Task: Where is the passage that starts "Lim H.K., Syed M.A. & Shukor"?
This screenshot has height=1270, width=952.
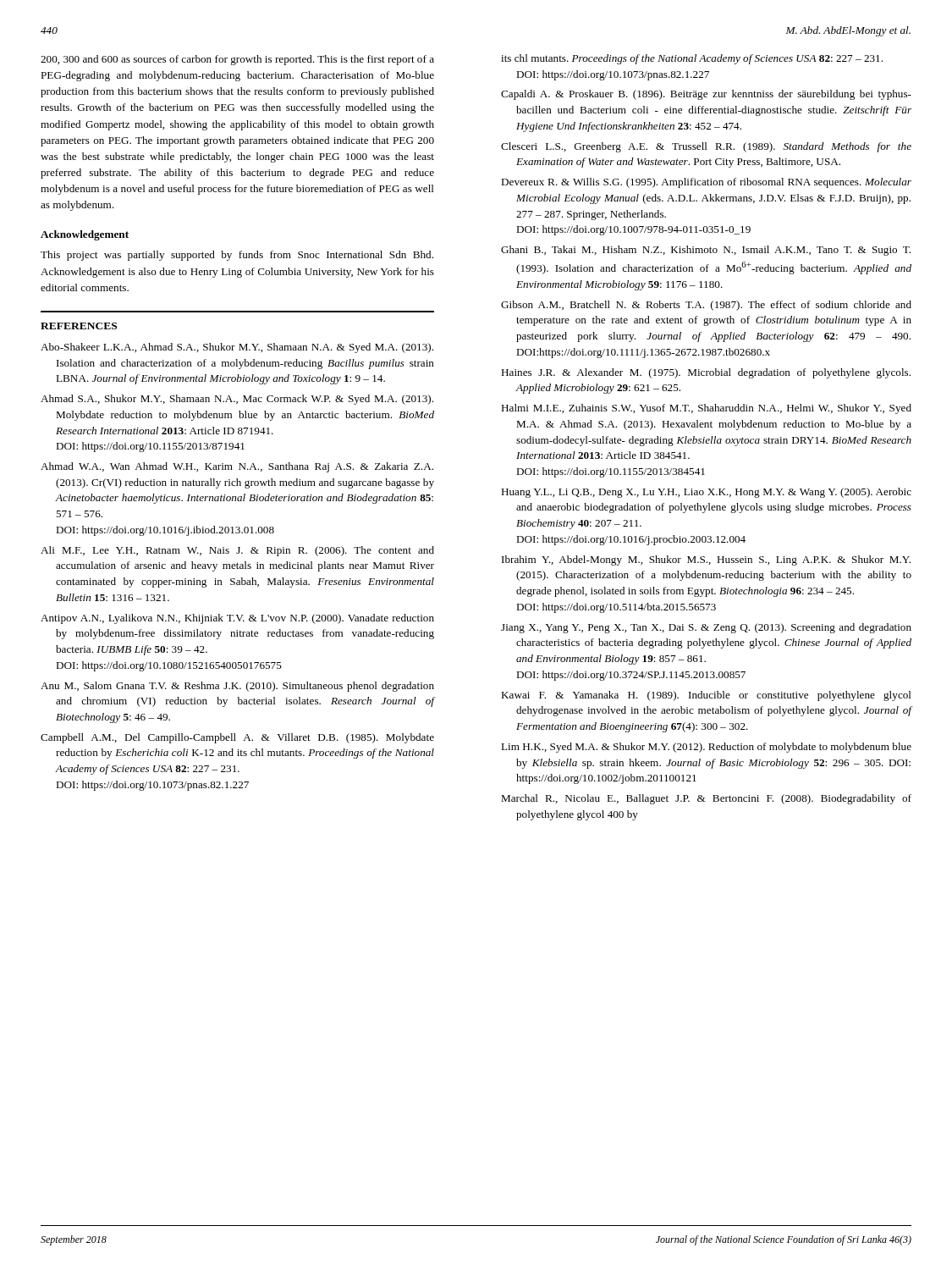Action: tap(706, 762)
